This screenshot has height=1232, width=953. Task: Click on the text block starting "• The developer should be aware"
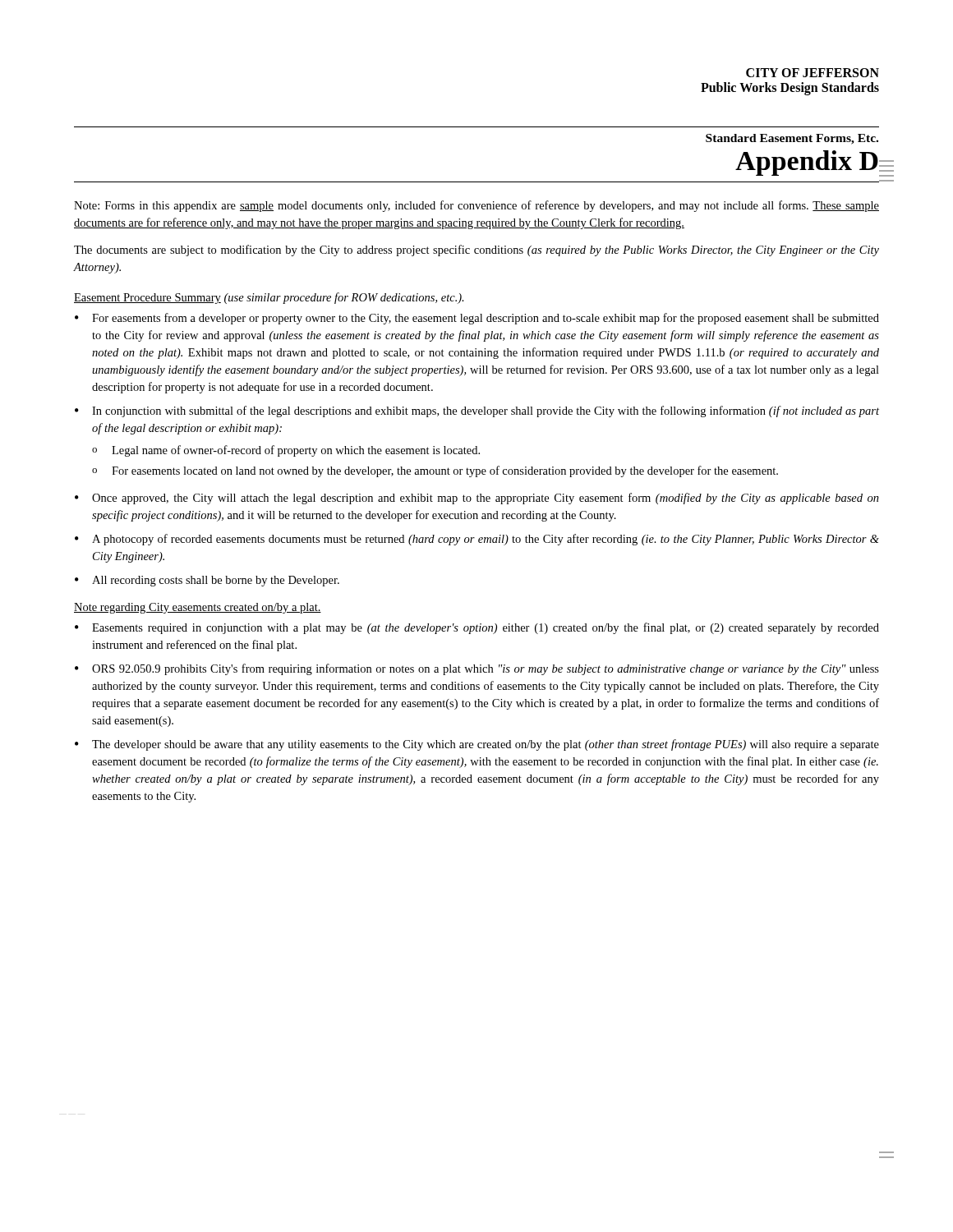point(476,770)
